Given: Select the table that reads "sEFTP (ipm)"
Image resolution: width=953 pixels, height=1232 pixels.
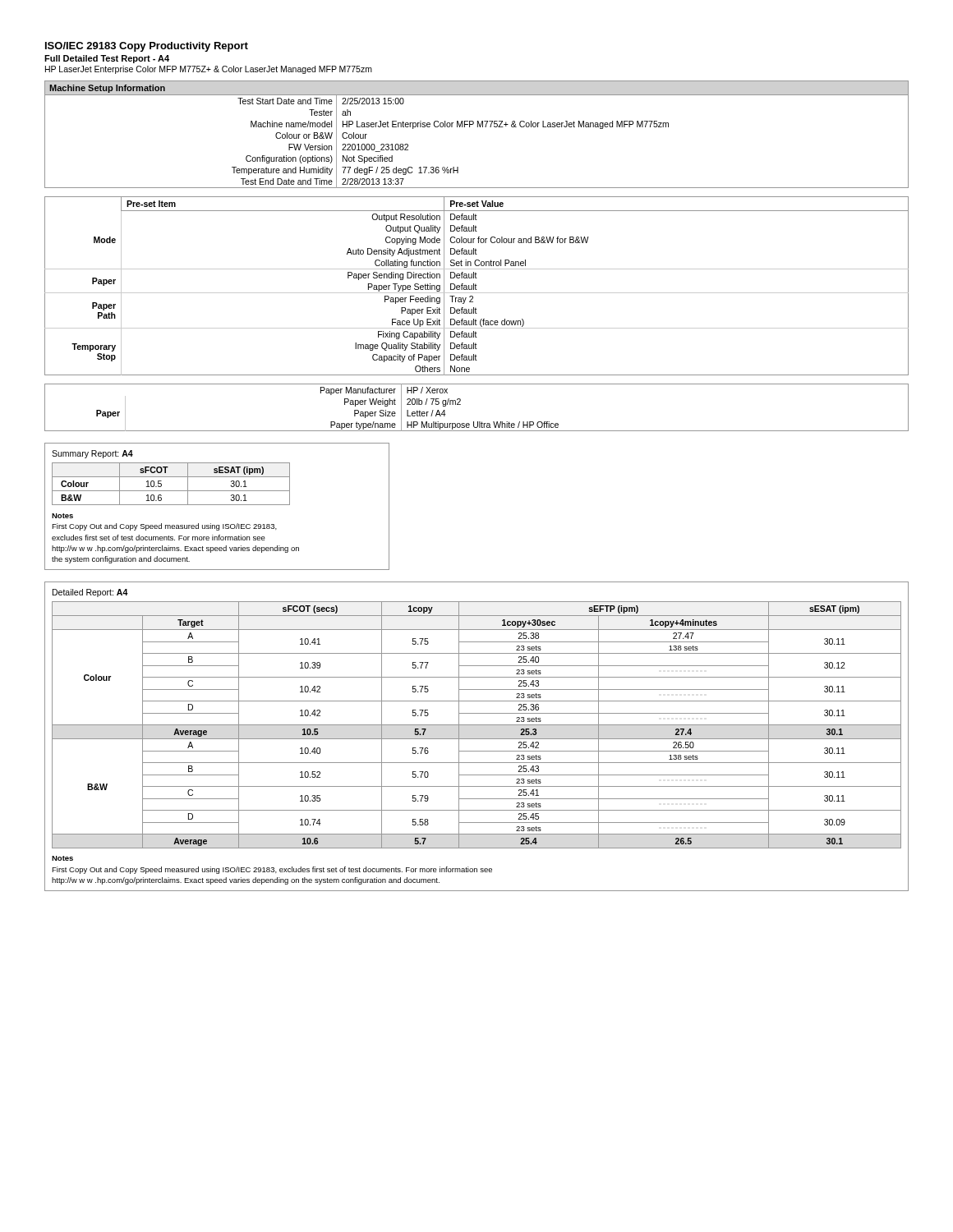Looking at the screenshot, I should [x=476, y=737].
